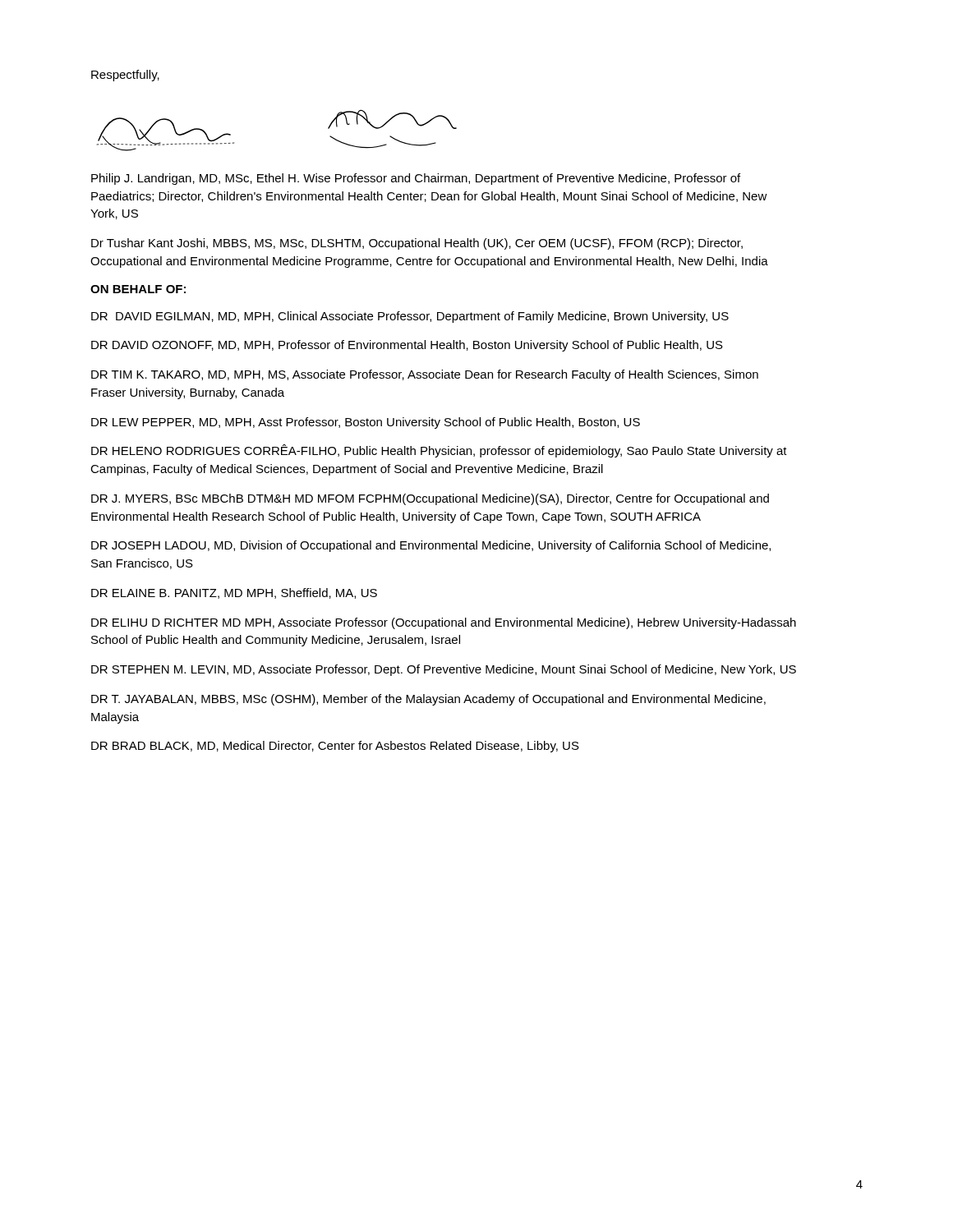Find the text starting "DR ELAINE B. PANITZ, MD MPH, Sheffield, MA,"

234,592
